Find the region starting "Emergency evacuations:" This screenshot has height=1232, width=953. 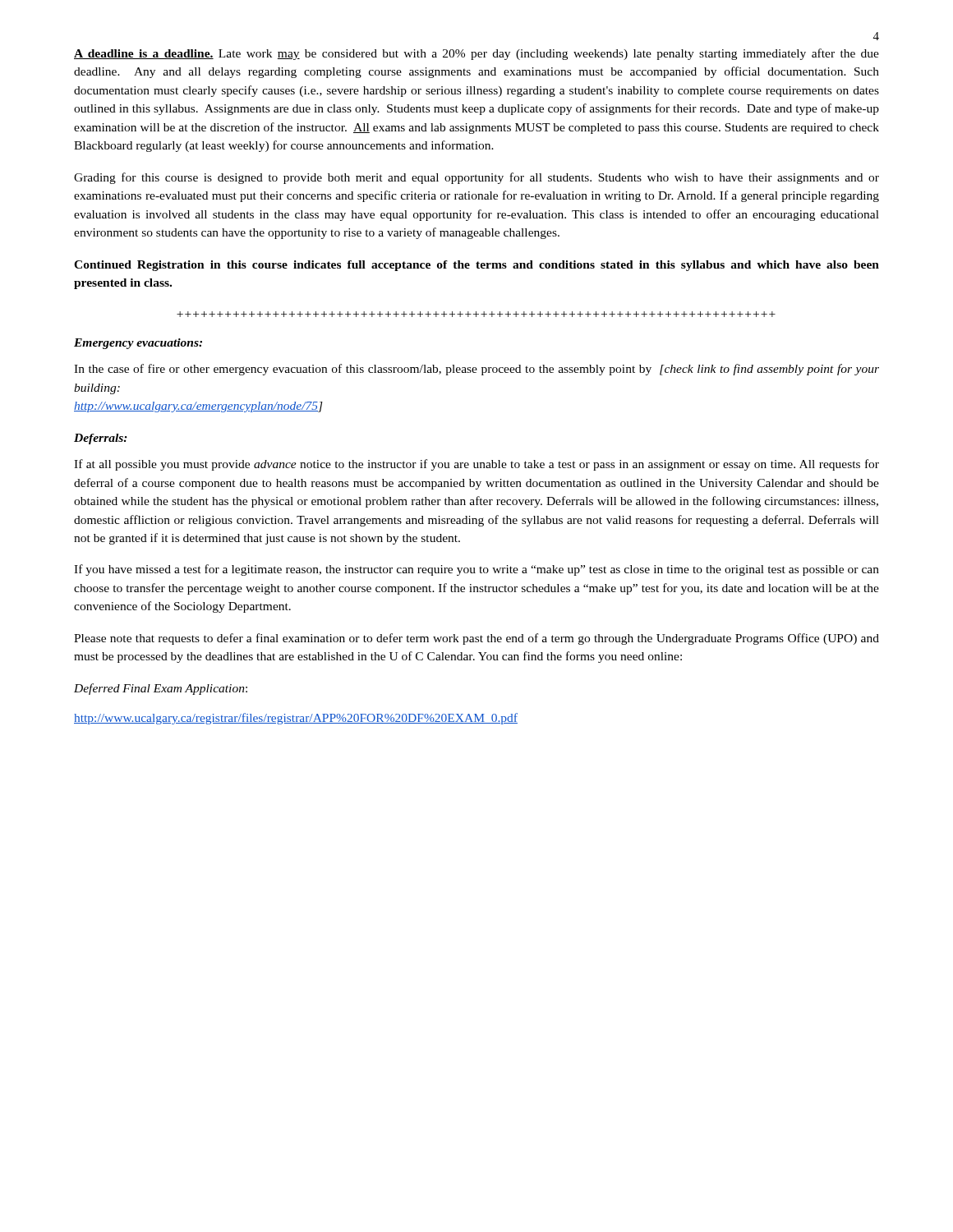[x=138, y=344]
